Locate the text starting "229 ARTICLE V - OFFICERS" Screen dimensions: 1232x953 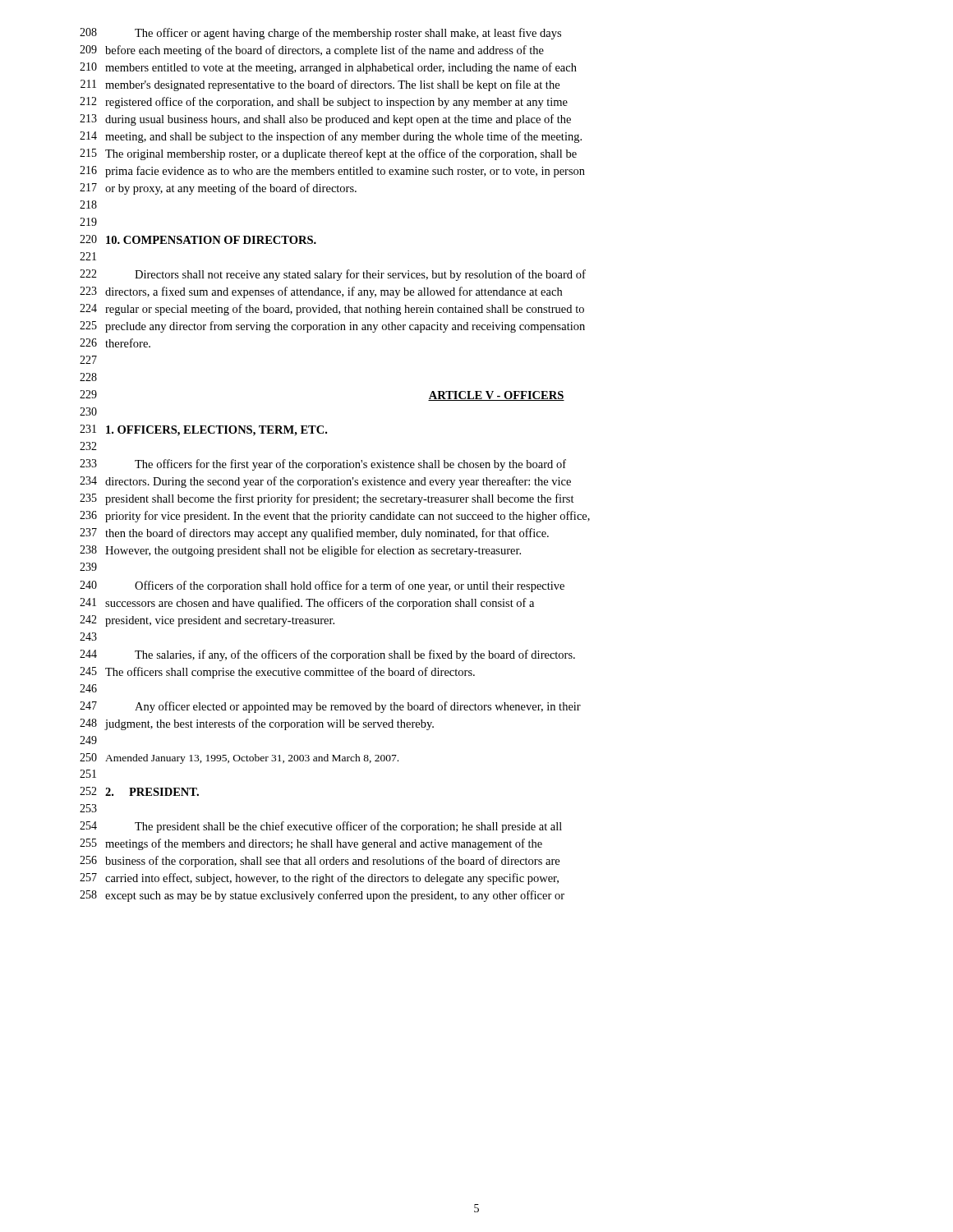(x=476, y=396)
